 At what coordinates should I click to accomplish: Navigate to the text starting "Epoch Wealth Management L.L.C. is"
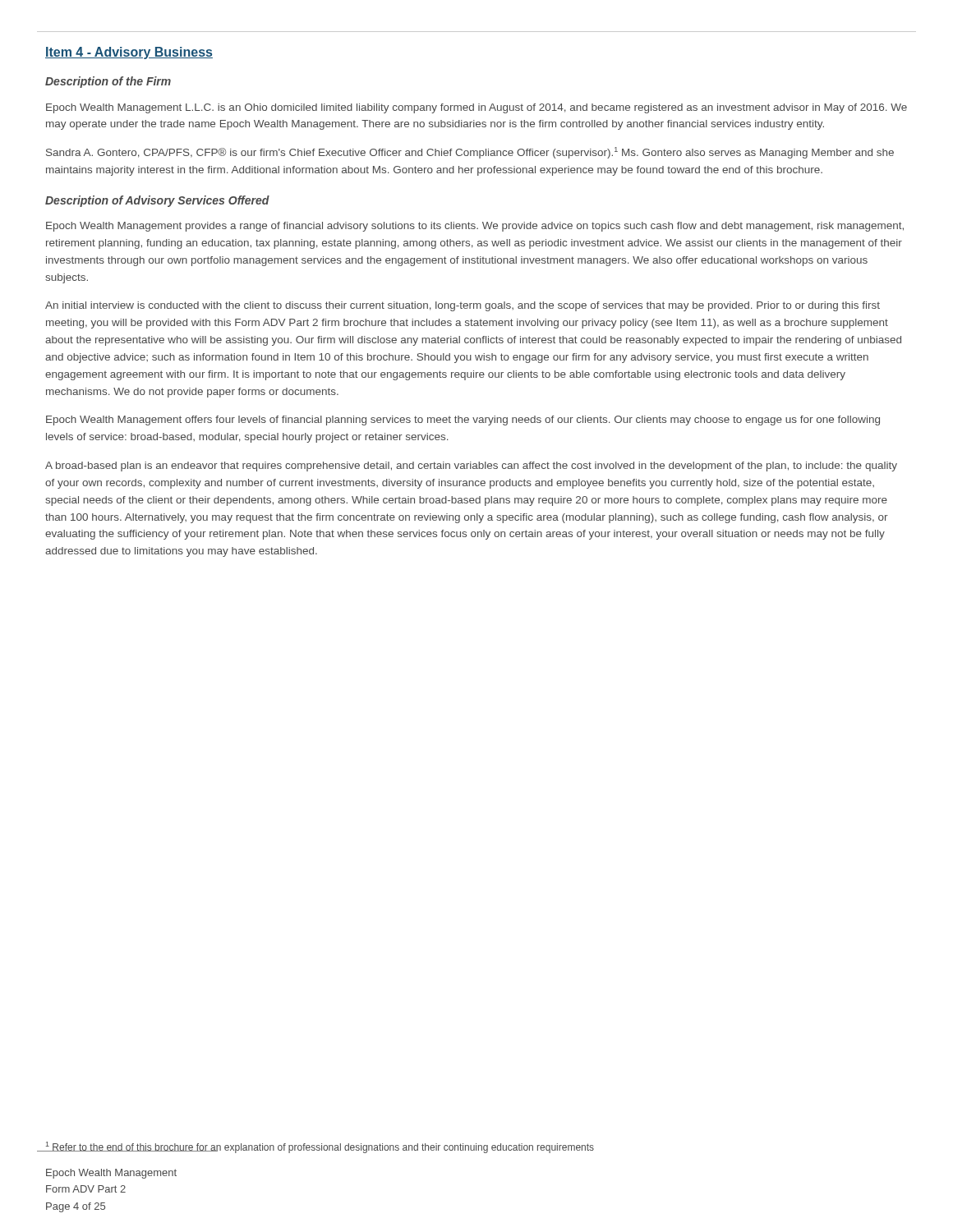(476, 116)
